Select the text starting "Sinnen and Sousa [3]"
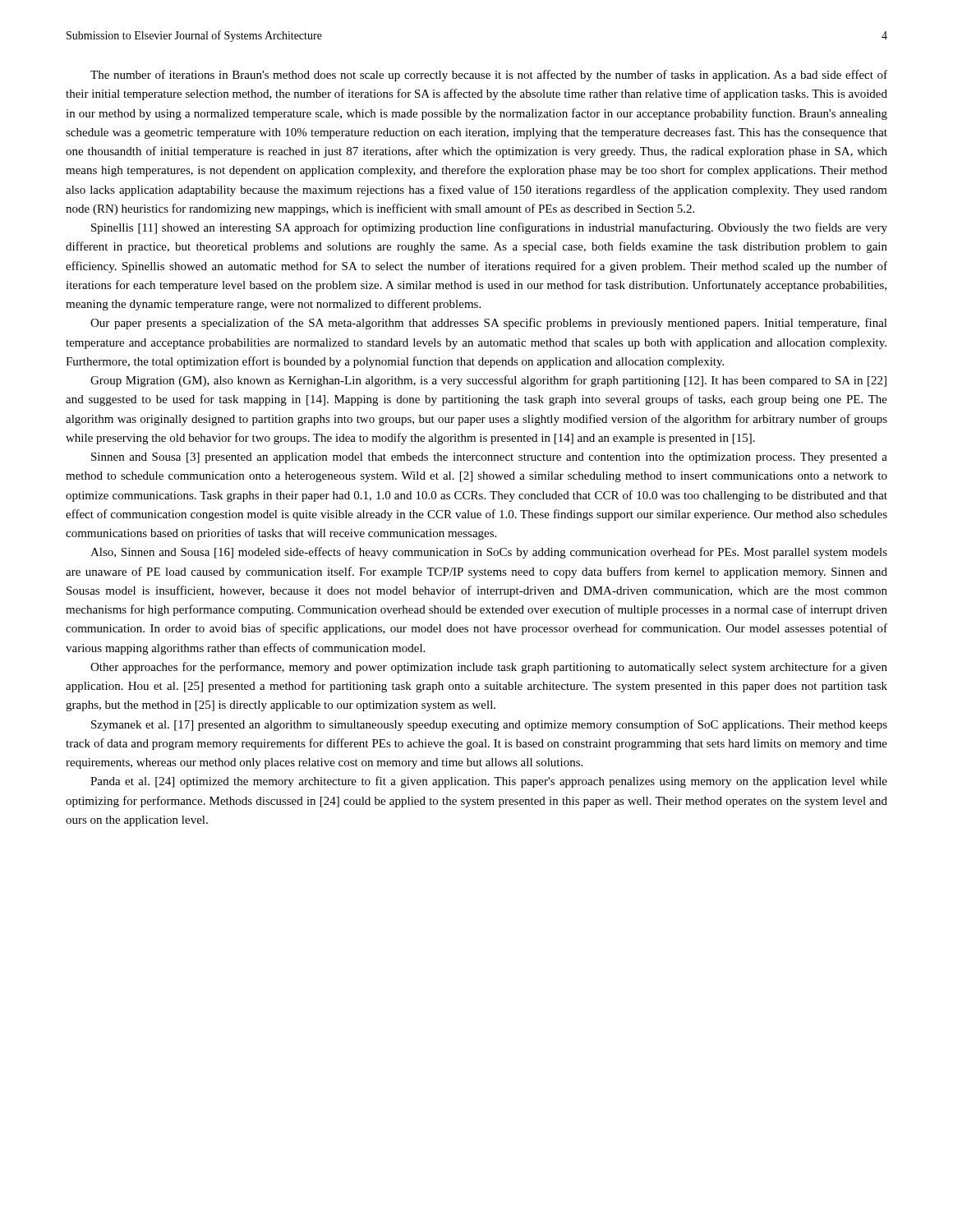The image size is (953, 1232). (476, 495)
